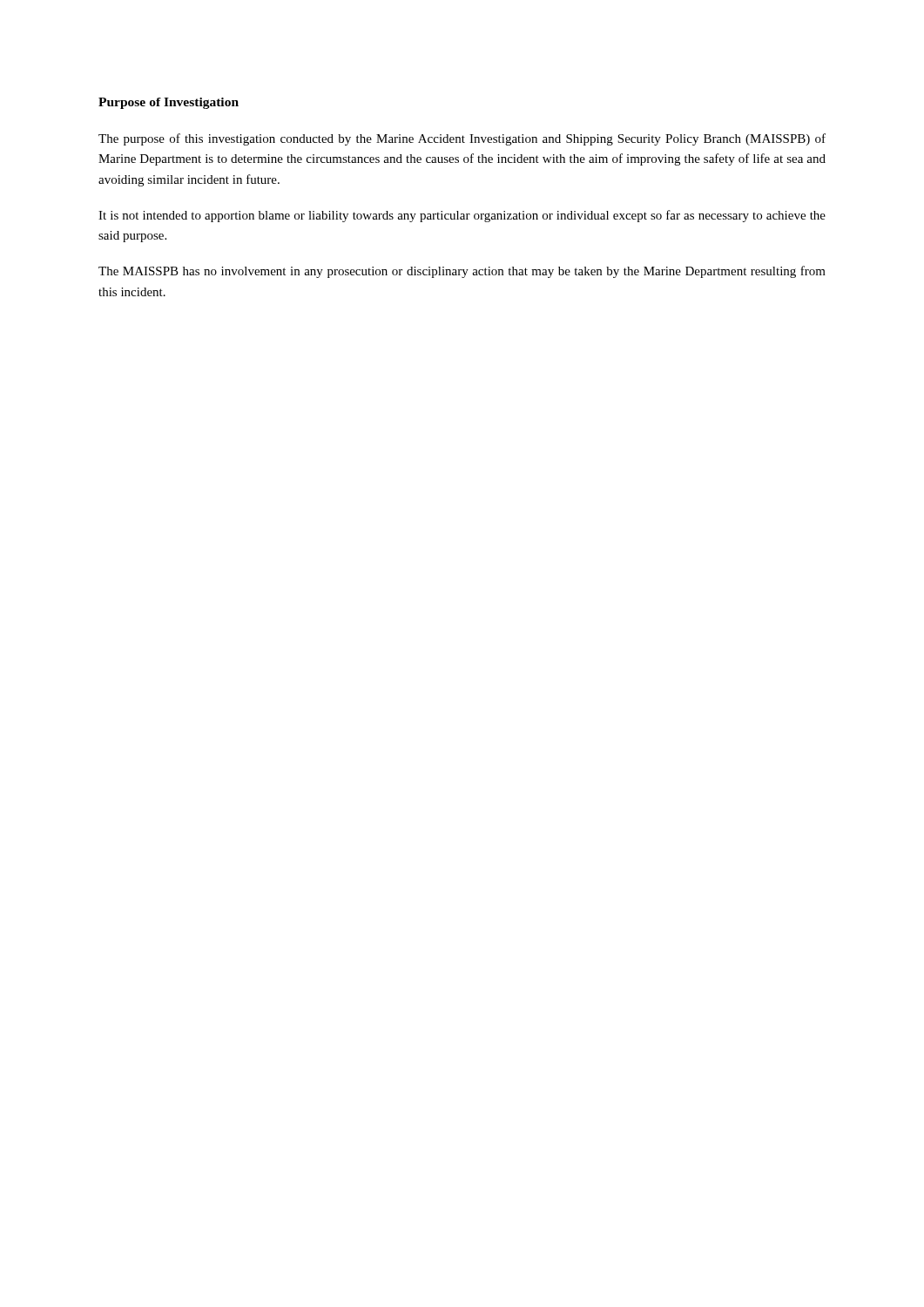Find "Purpose of Investigation" on this page

[x=169, y=101]
